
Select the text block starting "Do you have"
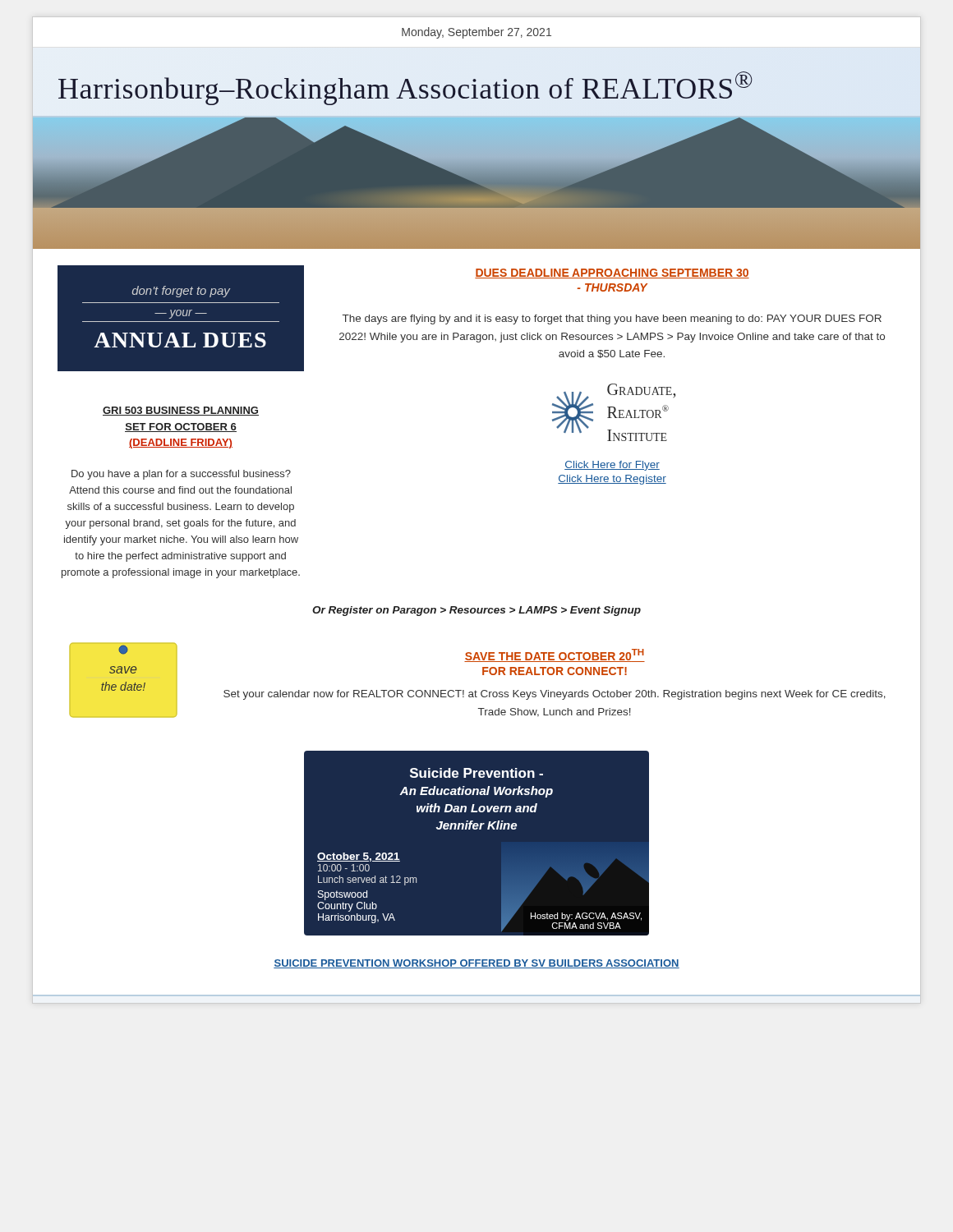click(x=181, y=523)
